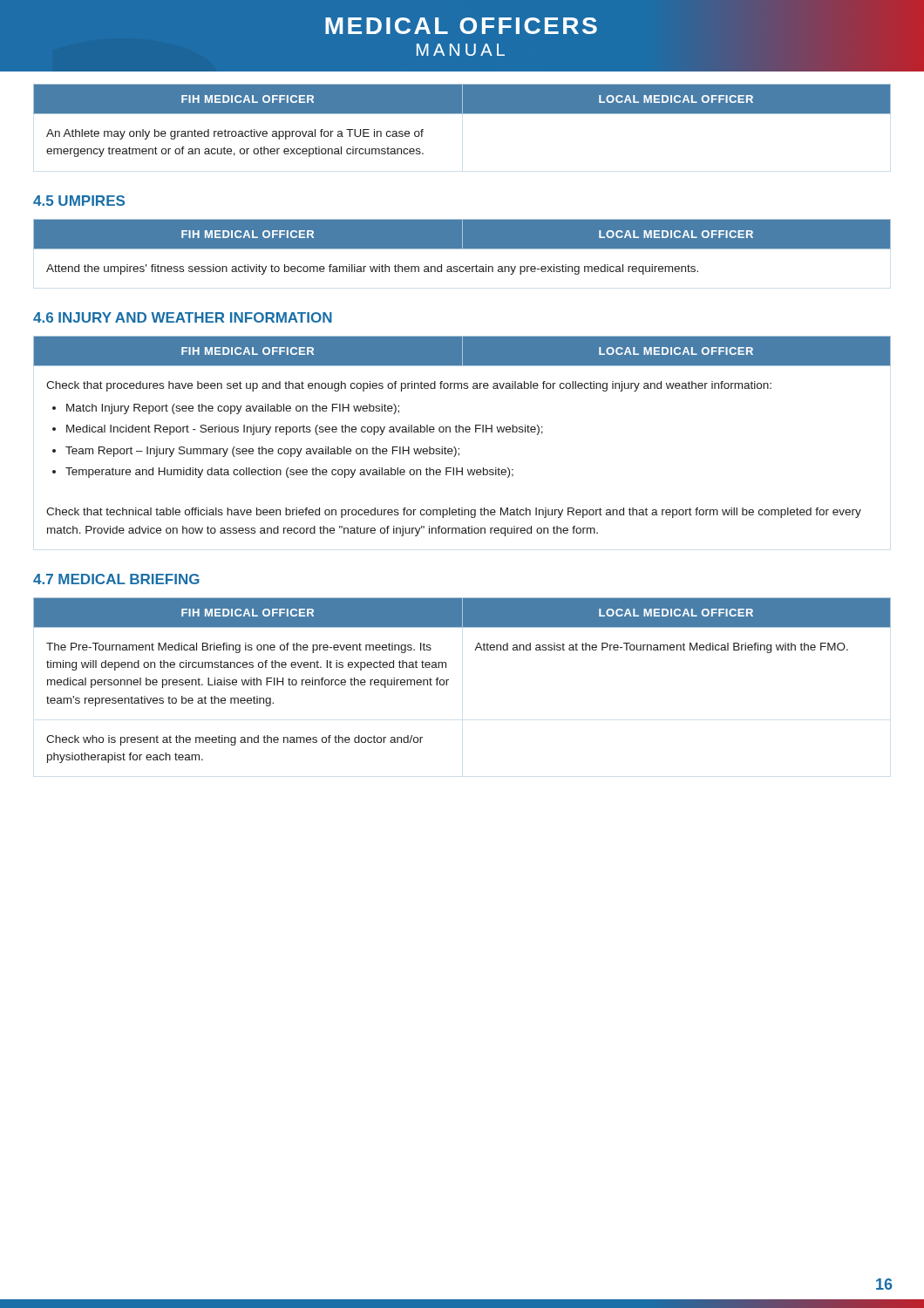Locate the table with the text "Check who is"
The image size is (924, 1308).
[462, 687]
